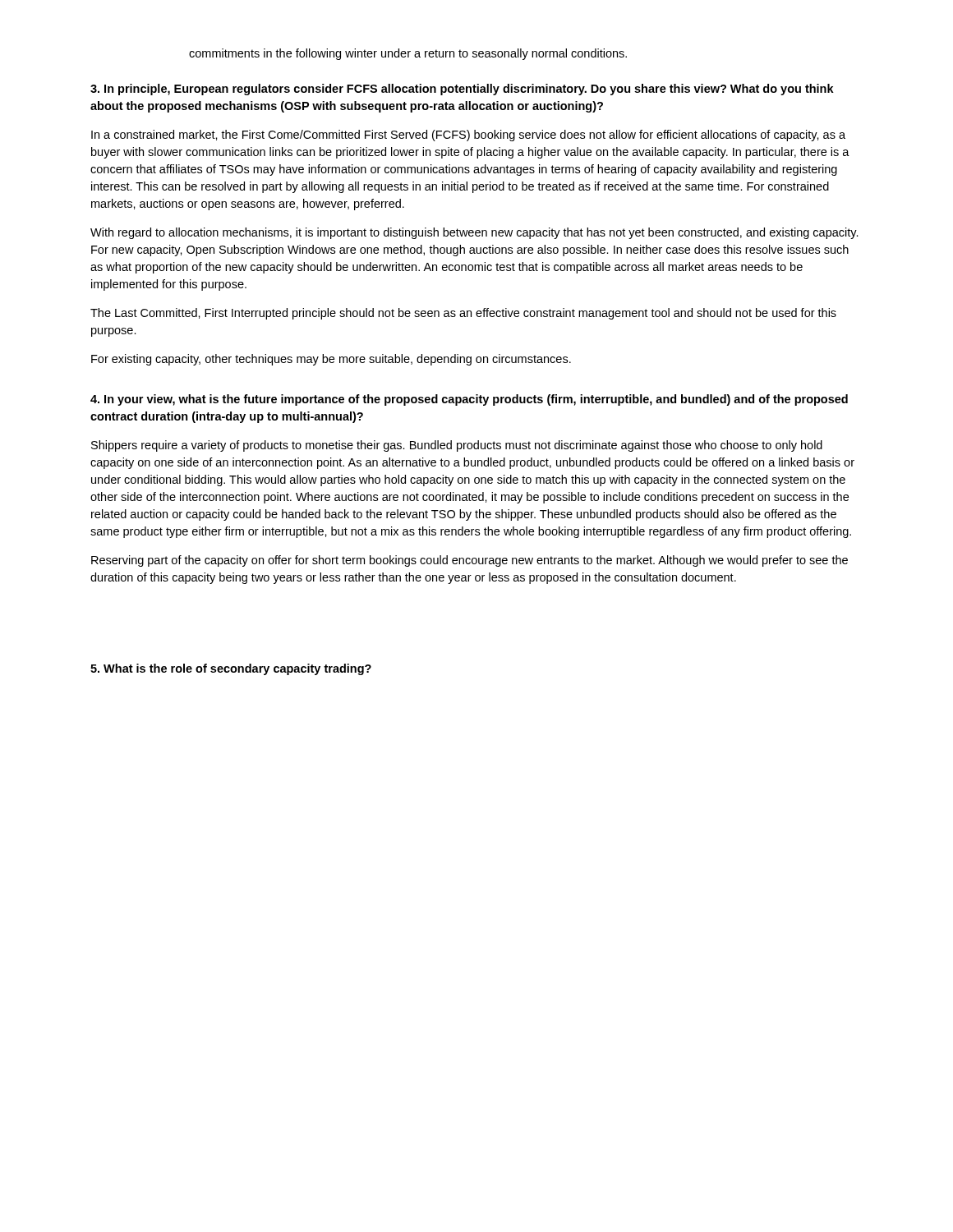Locate the region starting "Reserving part of the capacity on offer for"
The width and height of the screenshot is (953, 1232).
(x=469, y=569)
